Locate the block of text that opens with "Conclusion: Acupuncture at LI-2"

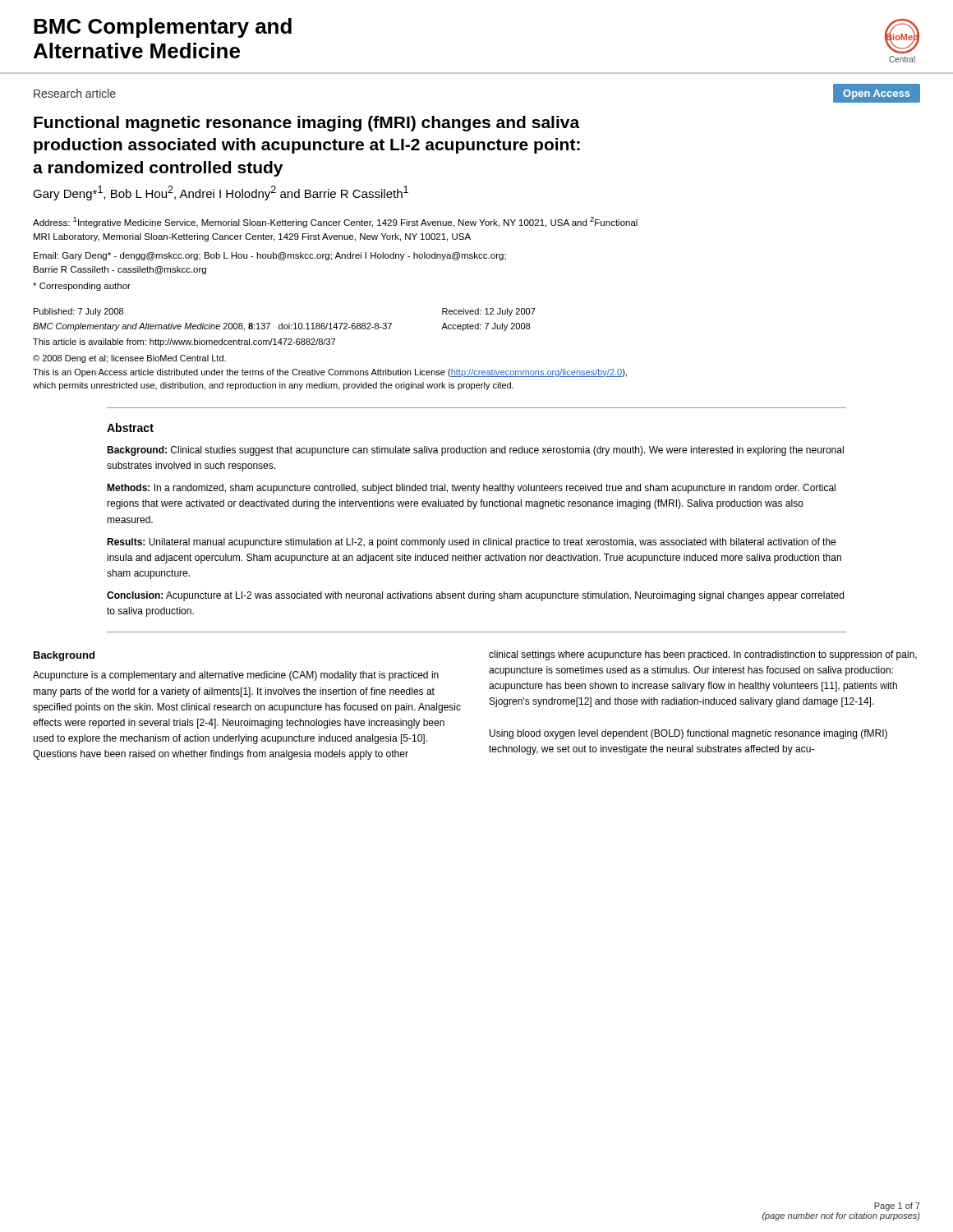click(476, 604)
